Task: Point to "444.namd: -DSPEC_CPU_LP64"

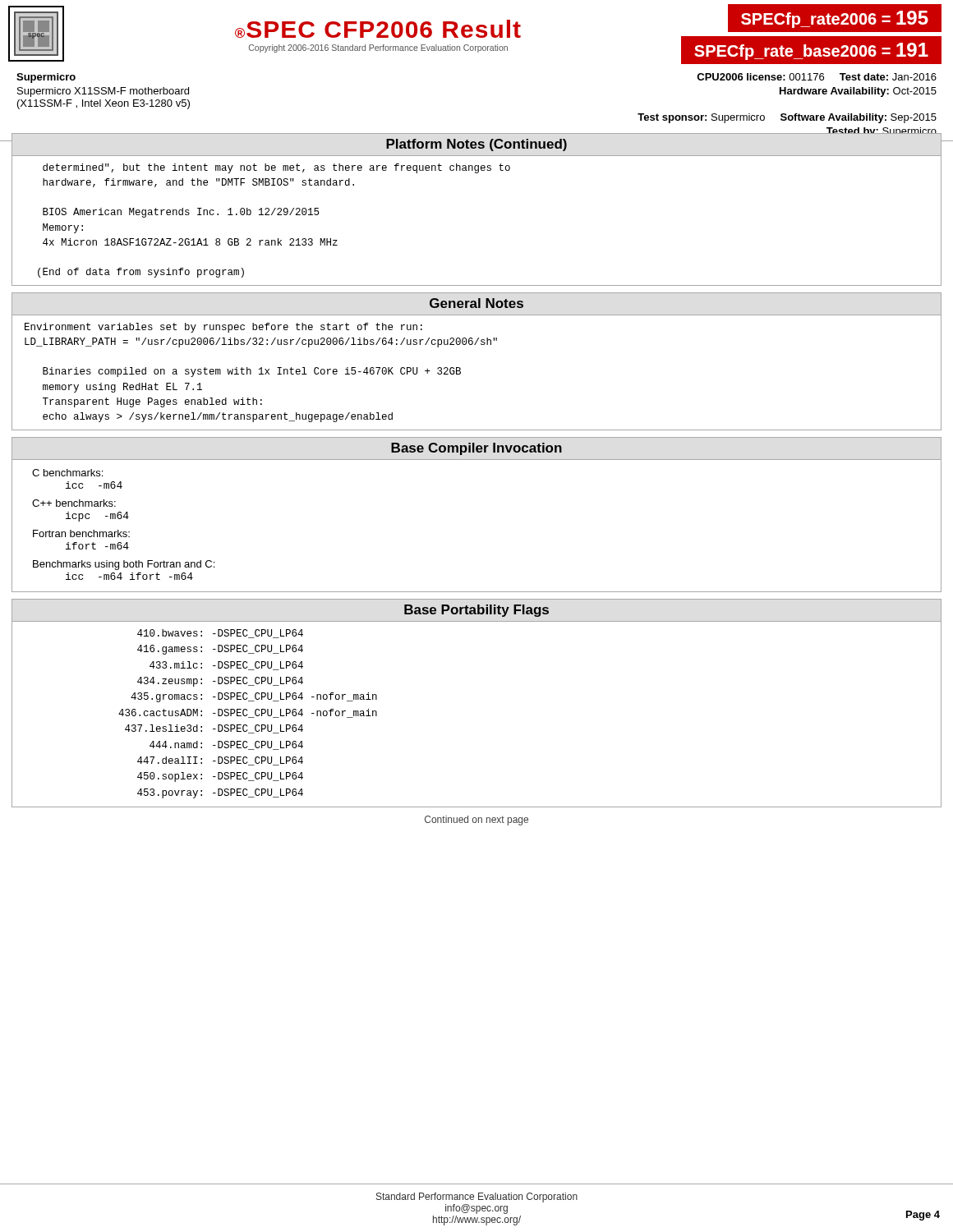Action: (x=164, y=746)
